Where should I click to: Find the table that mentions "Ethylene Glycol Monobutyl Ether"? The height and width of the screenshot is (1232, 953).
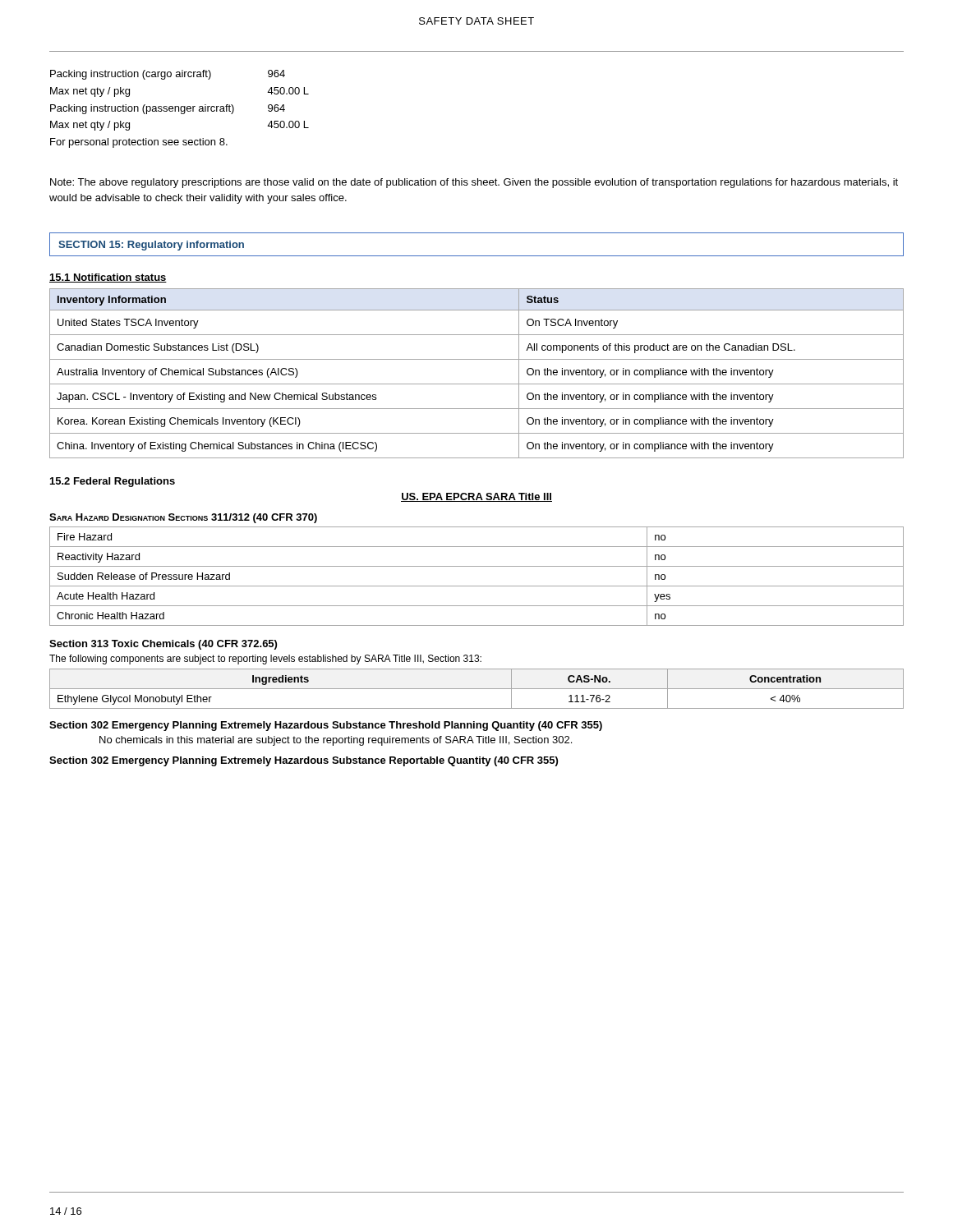tap(476, 689)
